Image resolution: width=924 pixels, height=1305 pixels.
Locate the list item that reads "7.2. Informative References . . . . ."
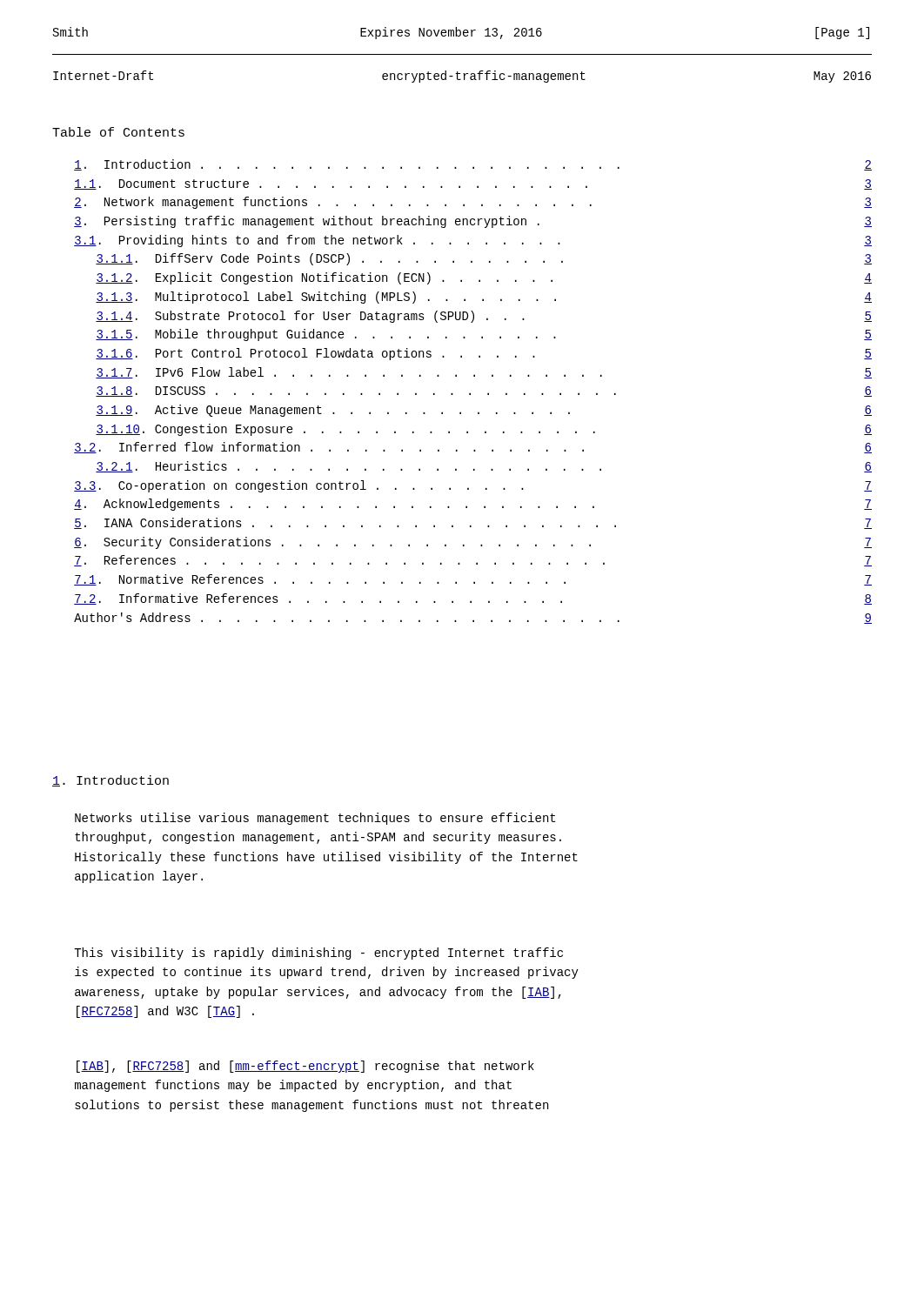[x=462, y=600]
